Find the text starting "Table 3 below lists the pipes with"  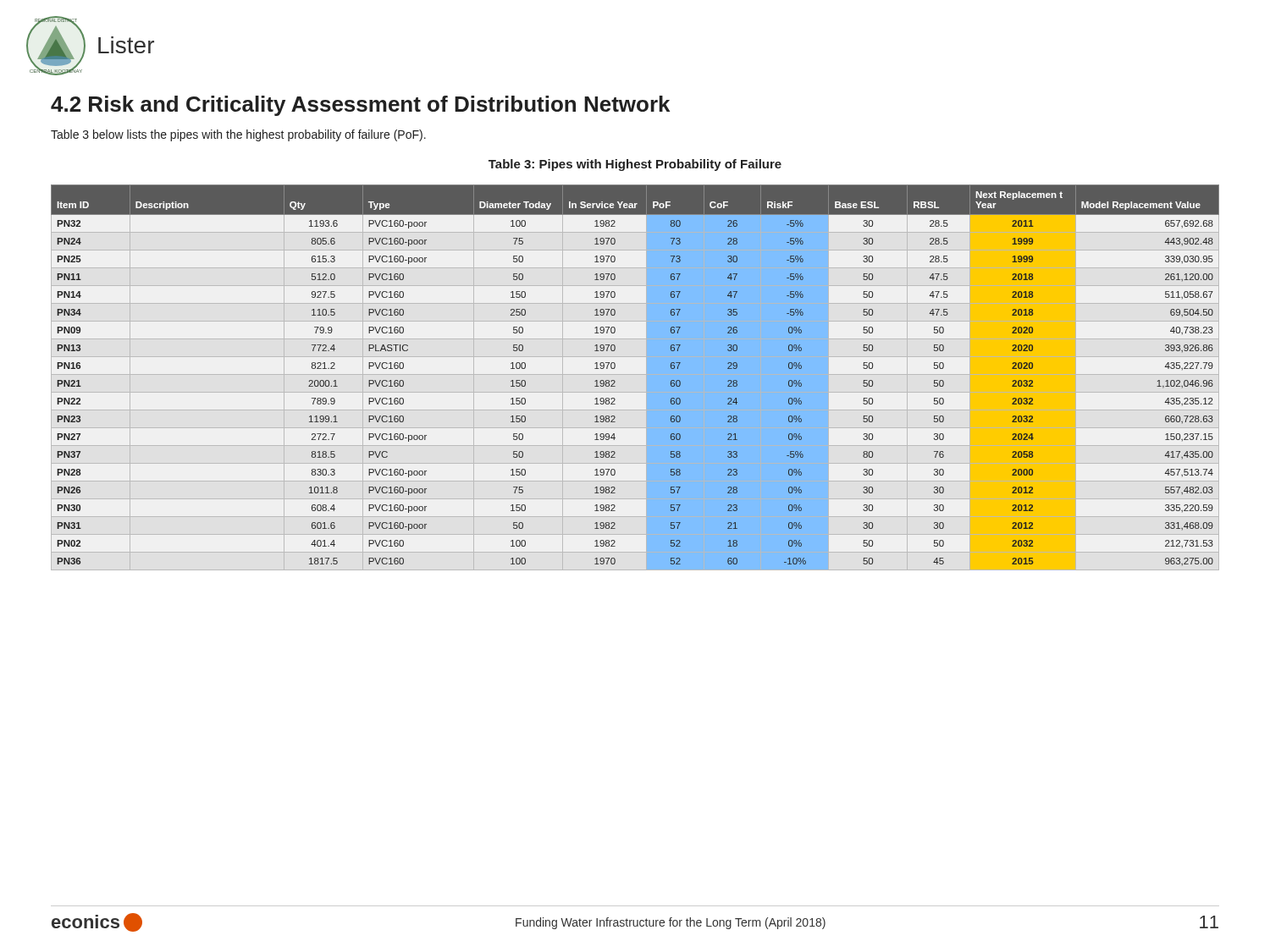[239, 135]
